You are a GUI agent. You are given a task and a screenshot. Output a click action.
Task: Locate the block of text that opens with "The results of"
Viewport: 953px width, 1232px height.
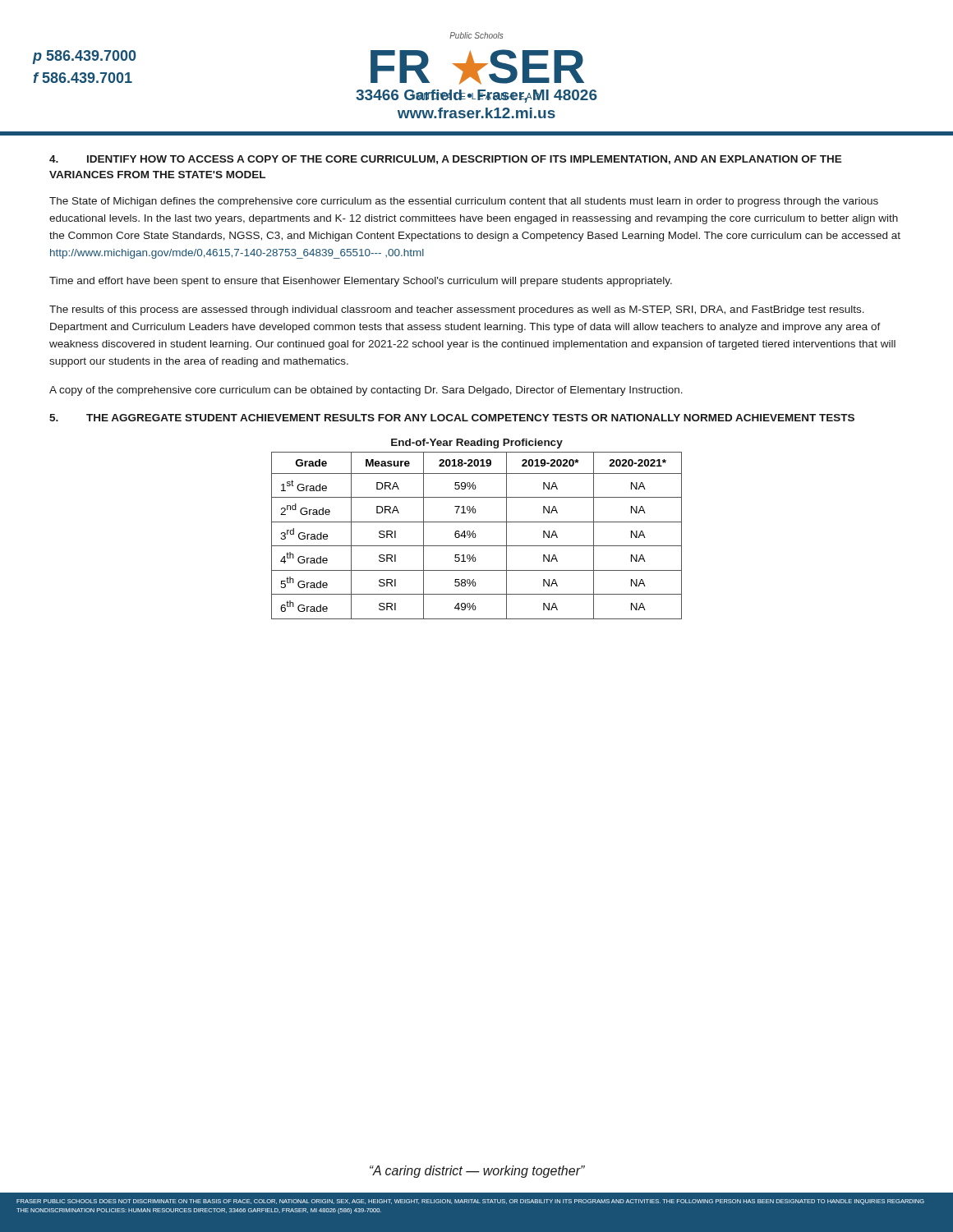coord(473,335)
